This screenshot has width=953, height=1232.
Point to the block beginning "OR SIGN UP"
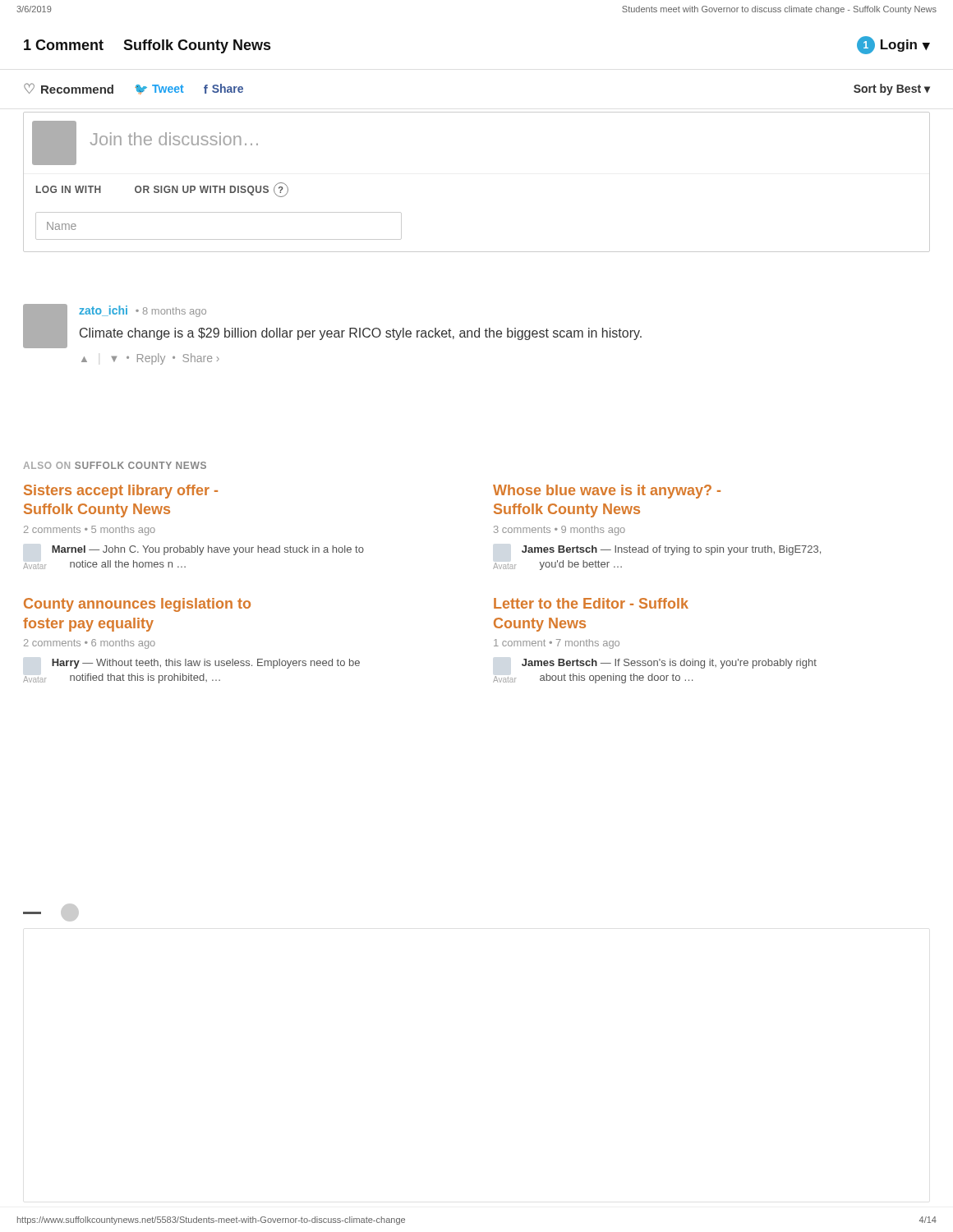(x=211, y=190)
